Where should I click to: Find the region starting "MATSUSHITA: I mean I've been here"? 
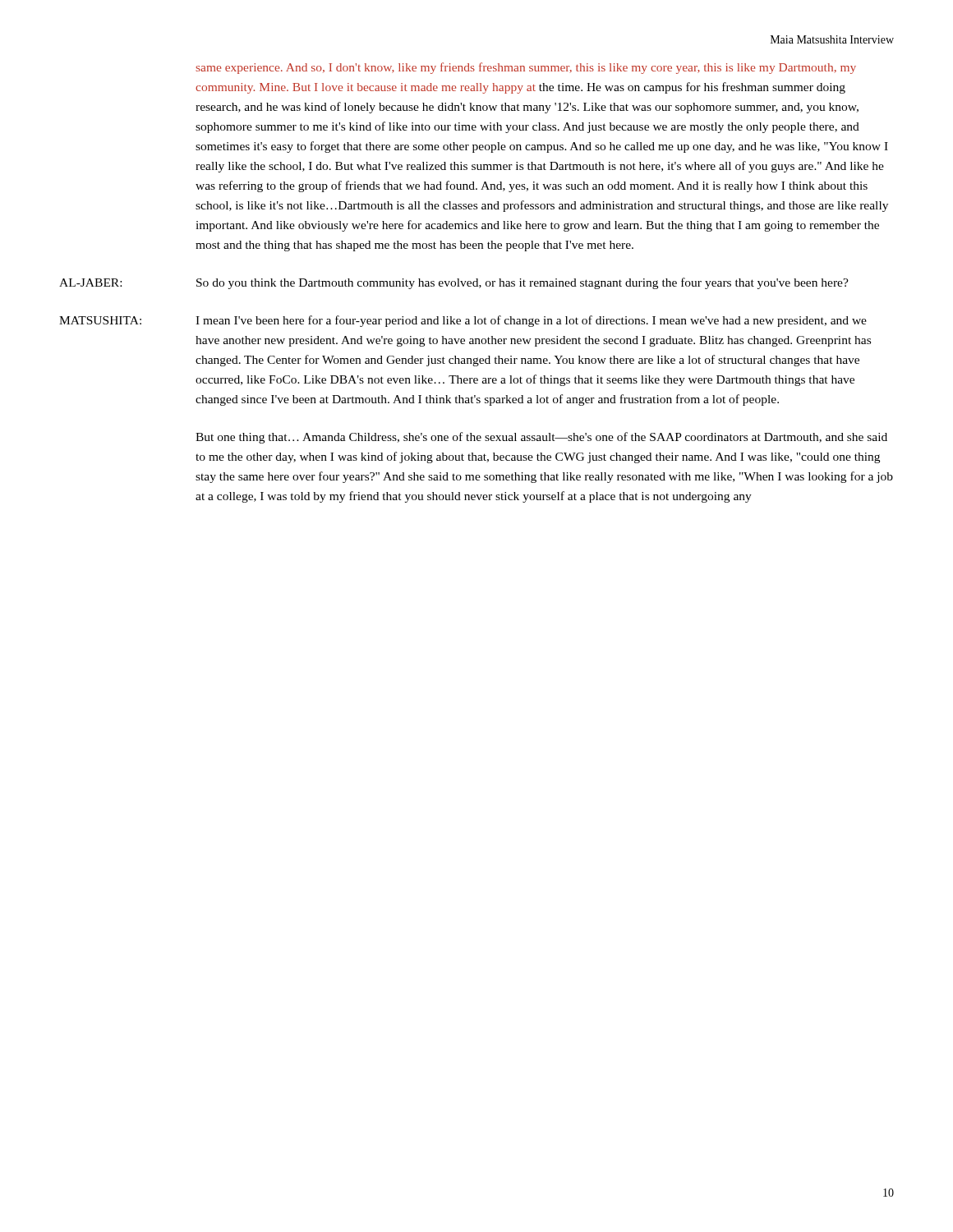(476, 360)
